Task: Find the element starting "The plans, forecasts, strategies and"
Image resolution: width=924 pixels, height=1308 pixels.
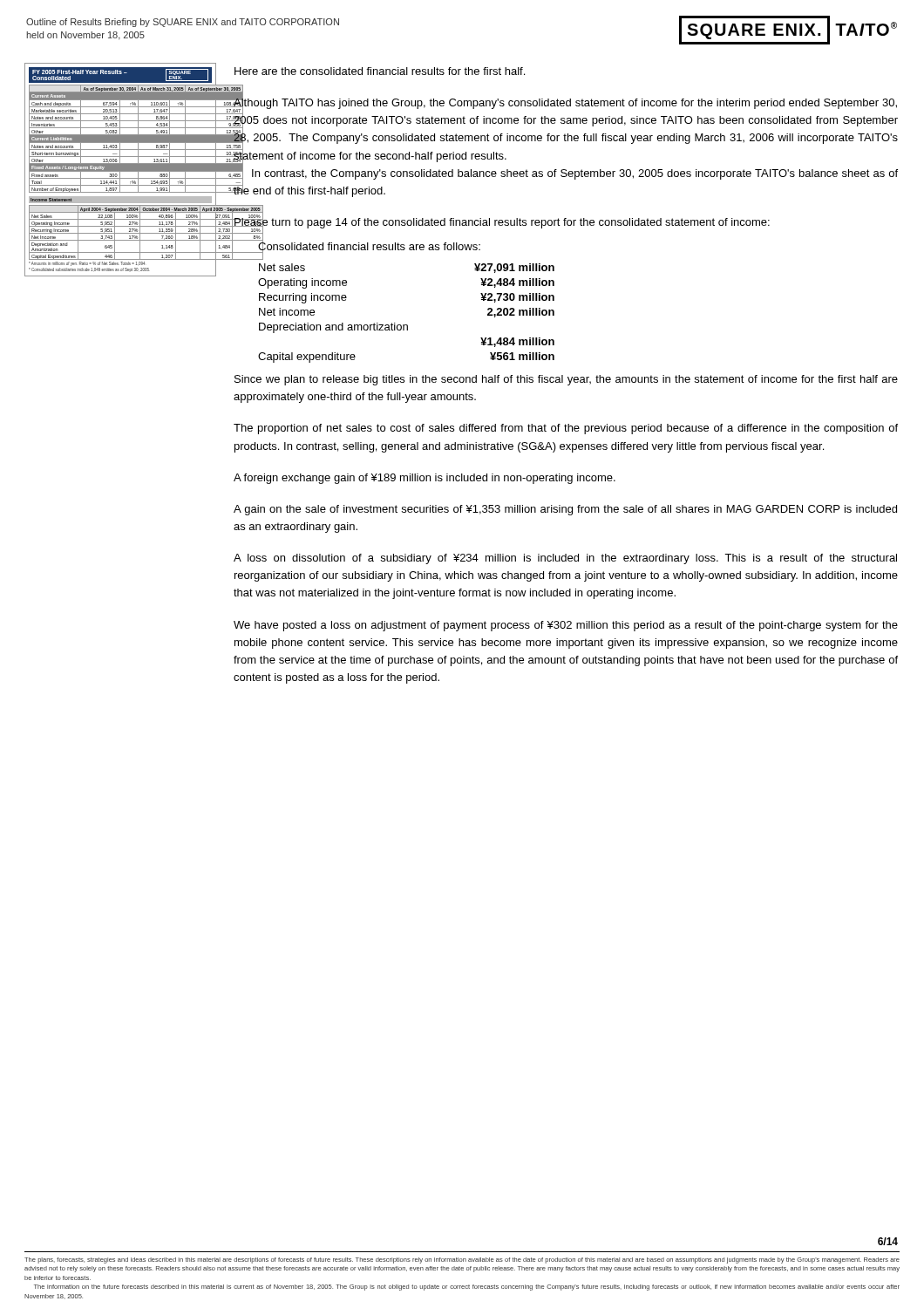Action: [x=462, y=1278]
